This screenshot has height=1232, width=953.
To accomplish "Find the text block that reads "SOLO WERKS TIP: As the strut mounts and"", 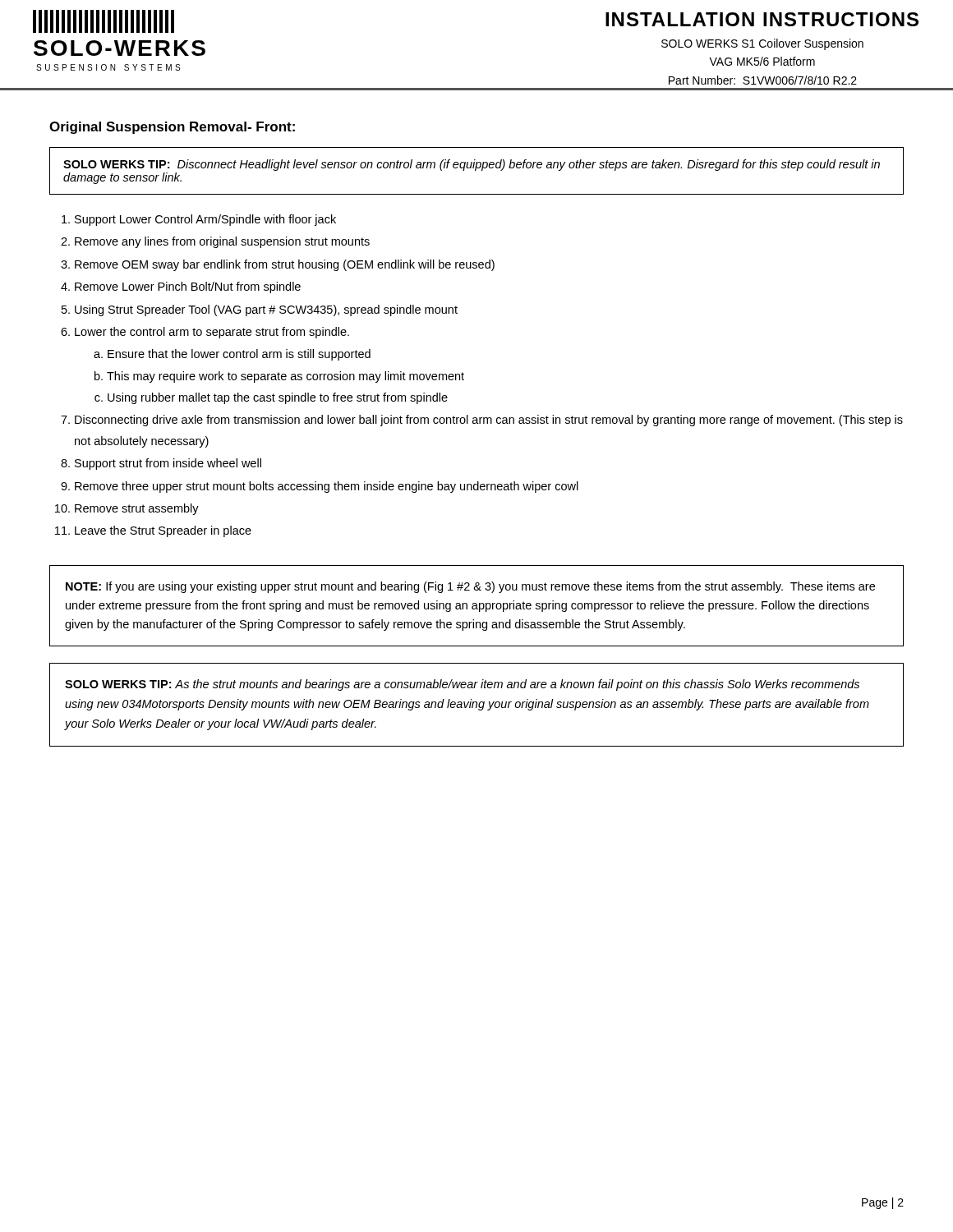I will click(467, 704).
